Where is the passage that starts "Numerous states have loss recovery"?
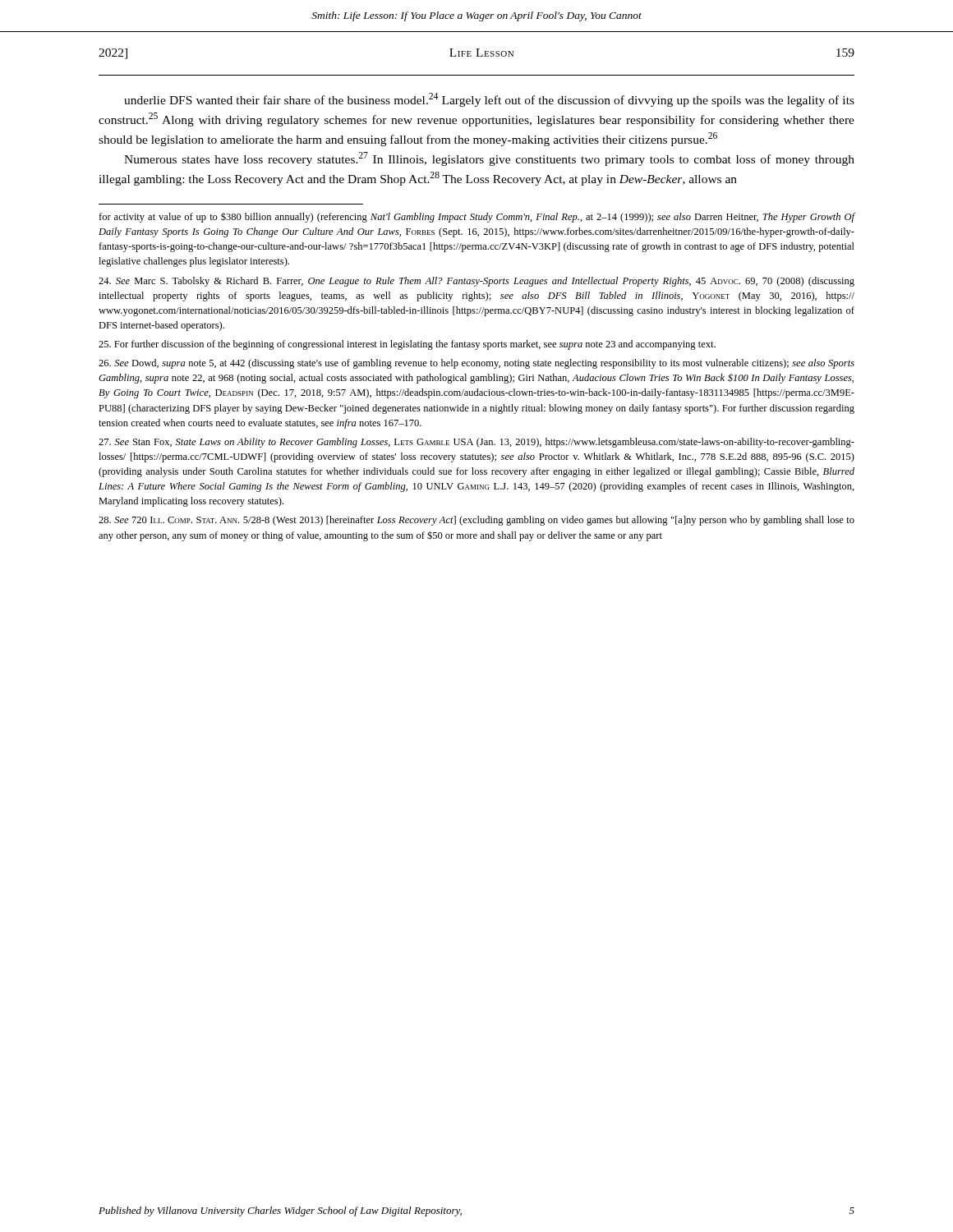The height and width of the screenshot is (1232, 953). [x=476, y=169]
